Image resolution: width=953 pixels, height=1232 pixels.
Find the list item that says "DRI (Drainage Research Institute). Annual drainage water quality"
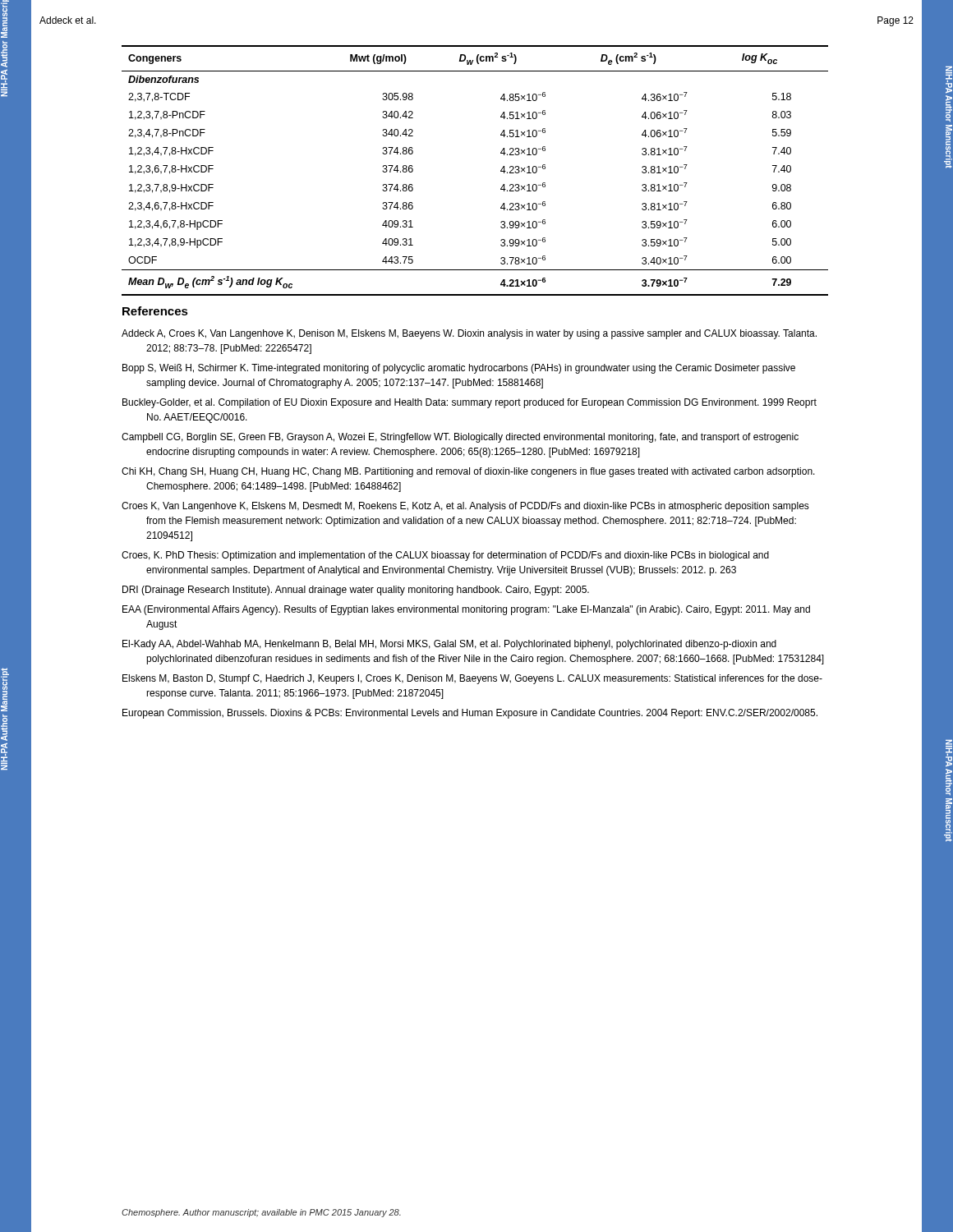coord(356,590)
